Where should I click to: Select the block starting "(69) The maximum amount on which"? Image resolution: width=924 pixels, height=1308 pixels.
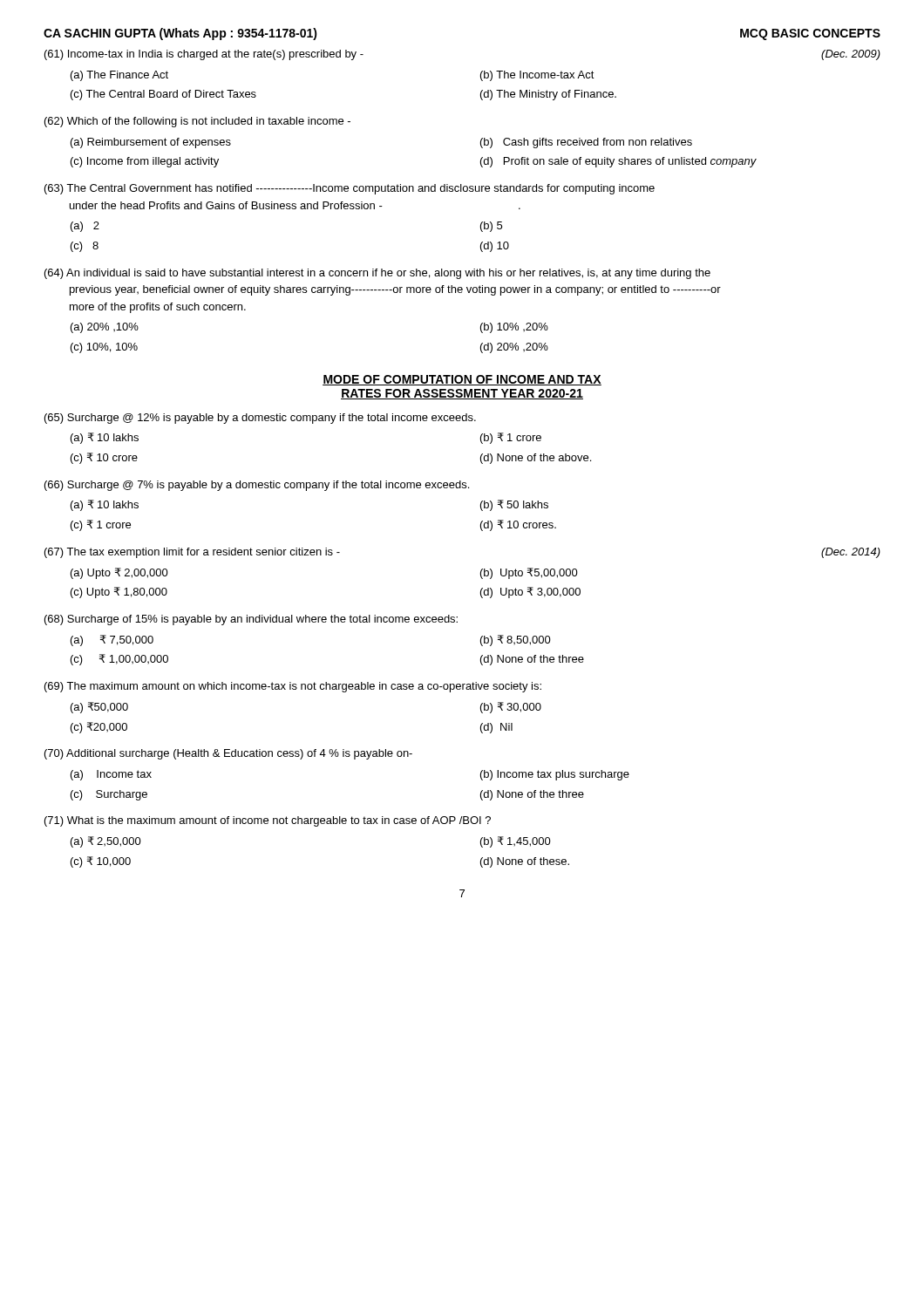[293, 687]
